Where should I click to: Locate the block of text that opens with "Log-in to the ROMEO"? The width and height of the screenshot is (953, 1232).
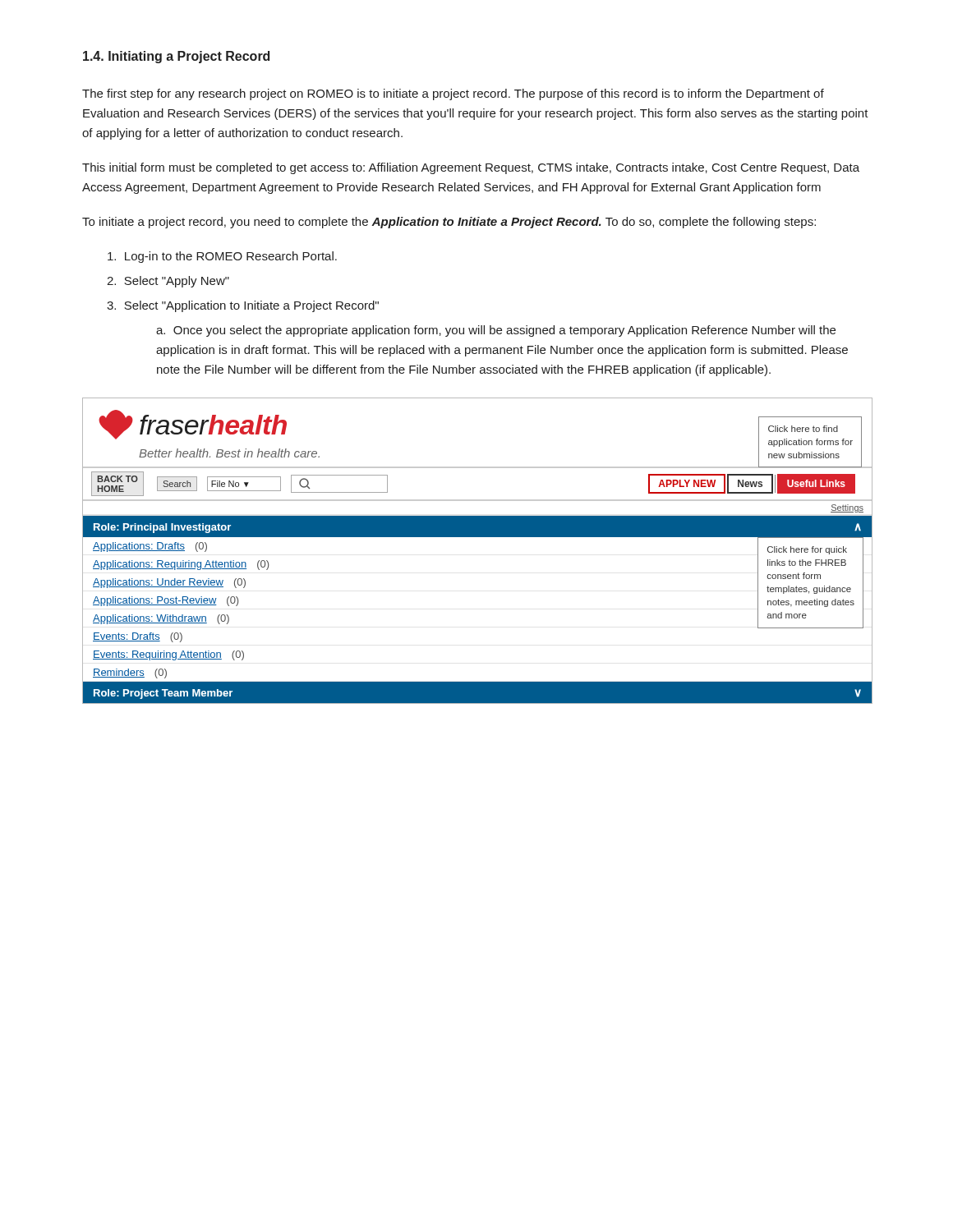(222, 256)
